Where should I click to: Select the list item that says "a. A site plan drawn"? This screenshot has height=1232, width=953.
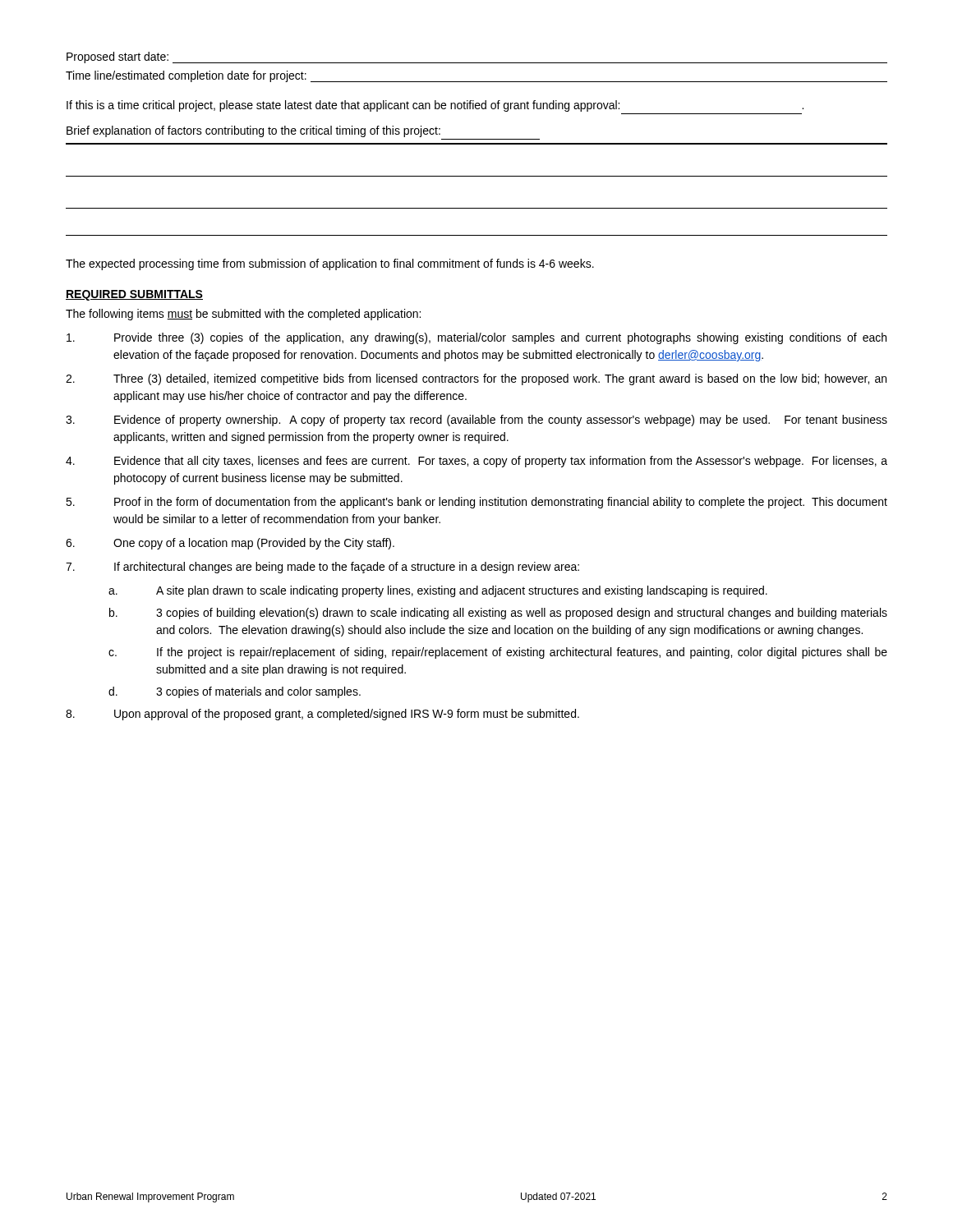(498, 591)
